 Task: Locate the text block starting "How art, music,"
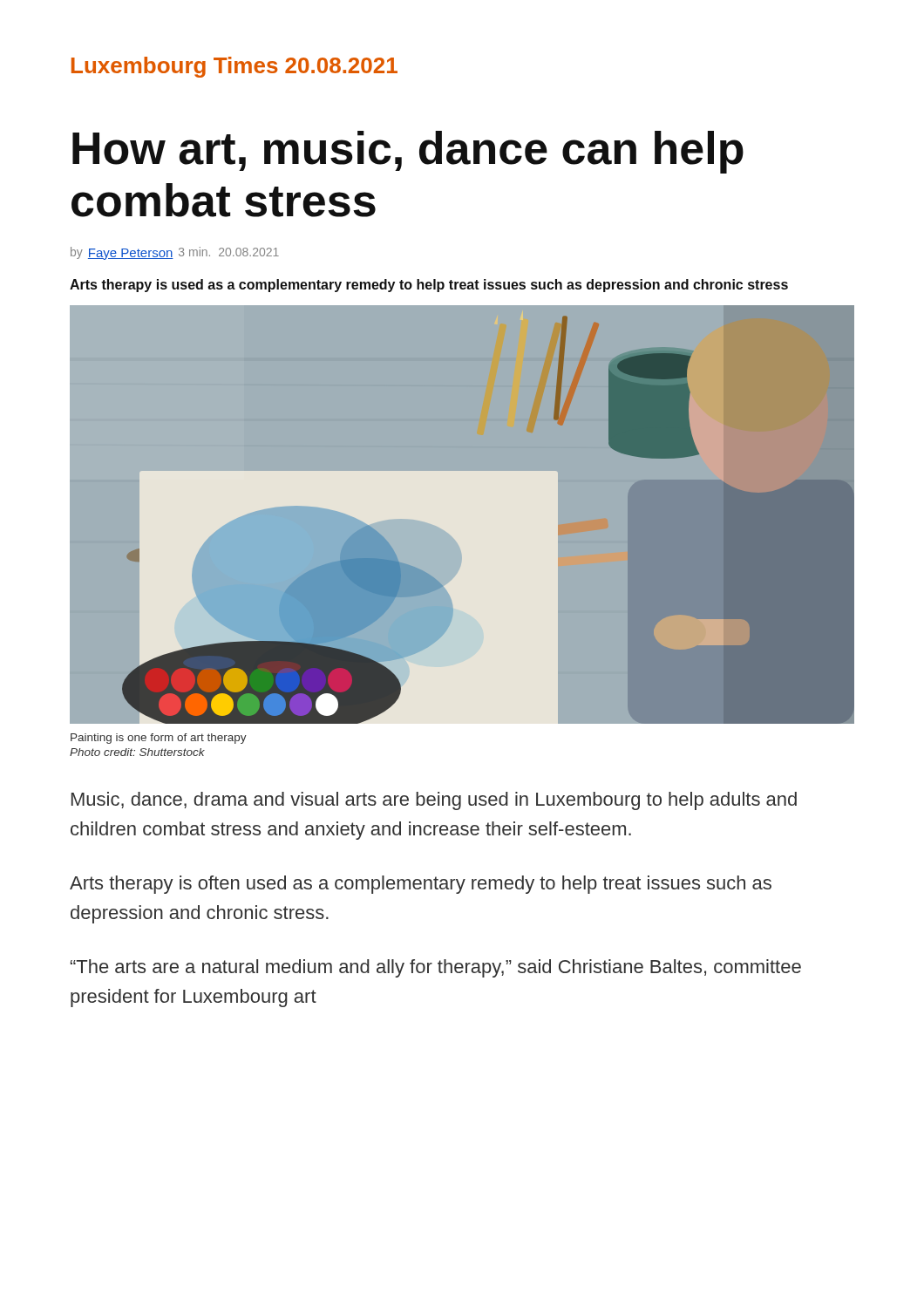pos(407,174)
